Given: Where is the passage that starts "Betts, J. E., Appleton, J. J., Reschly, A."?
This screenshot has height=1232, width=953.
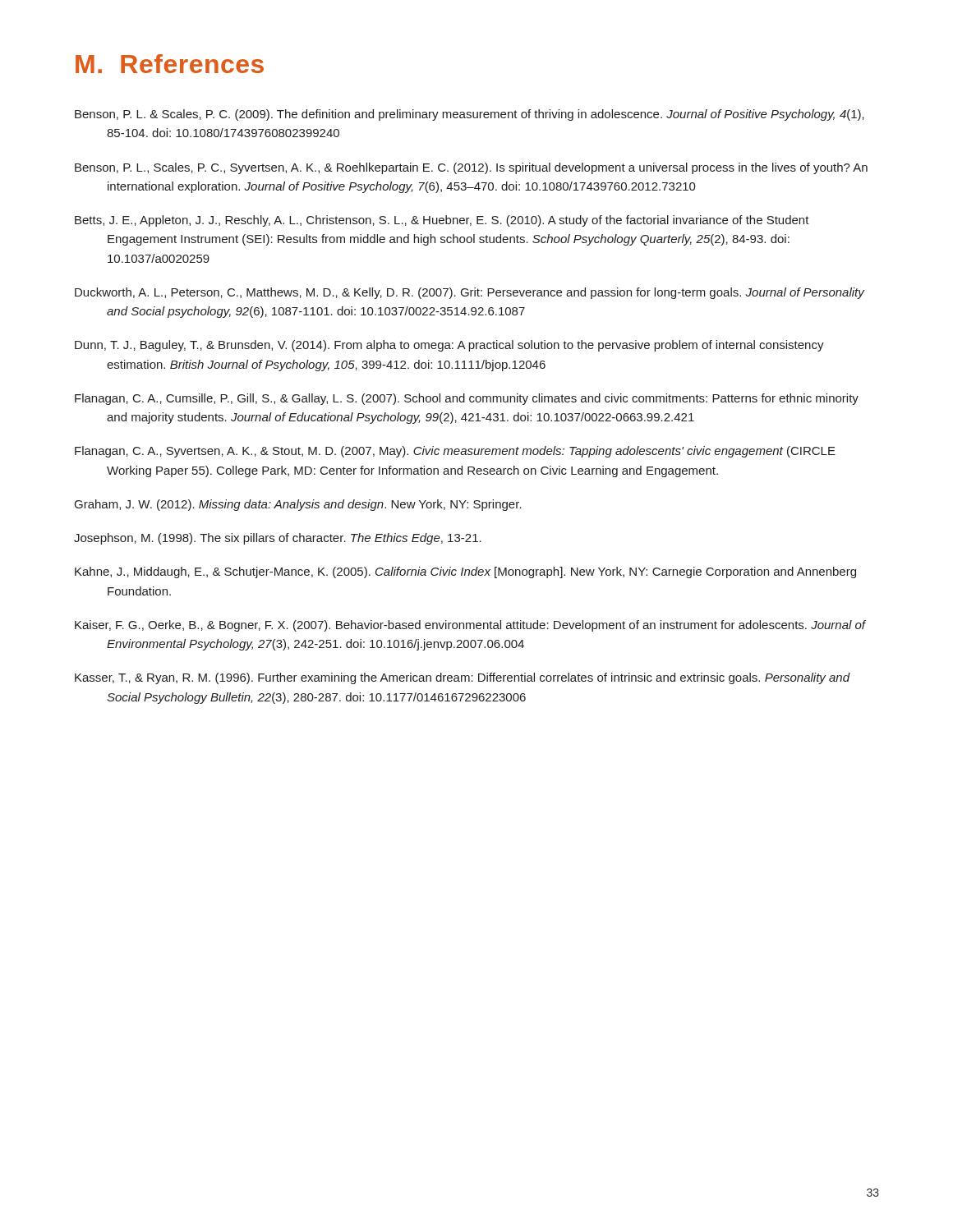Looking at the screenshot, I should (x=441, y=239).
